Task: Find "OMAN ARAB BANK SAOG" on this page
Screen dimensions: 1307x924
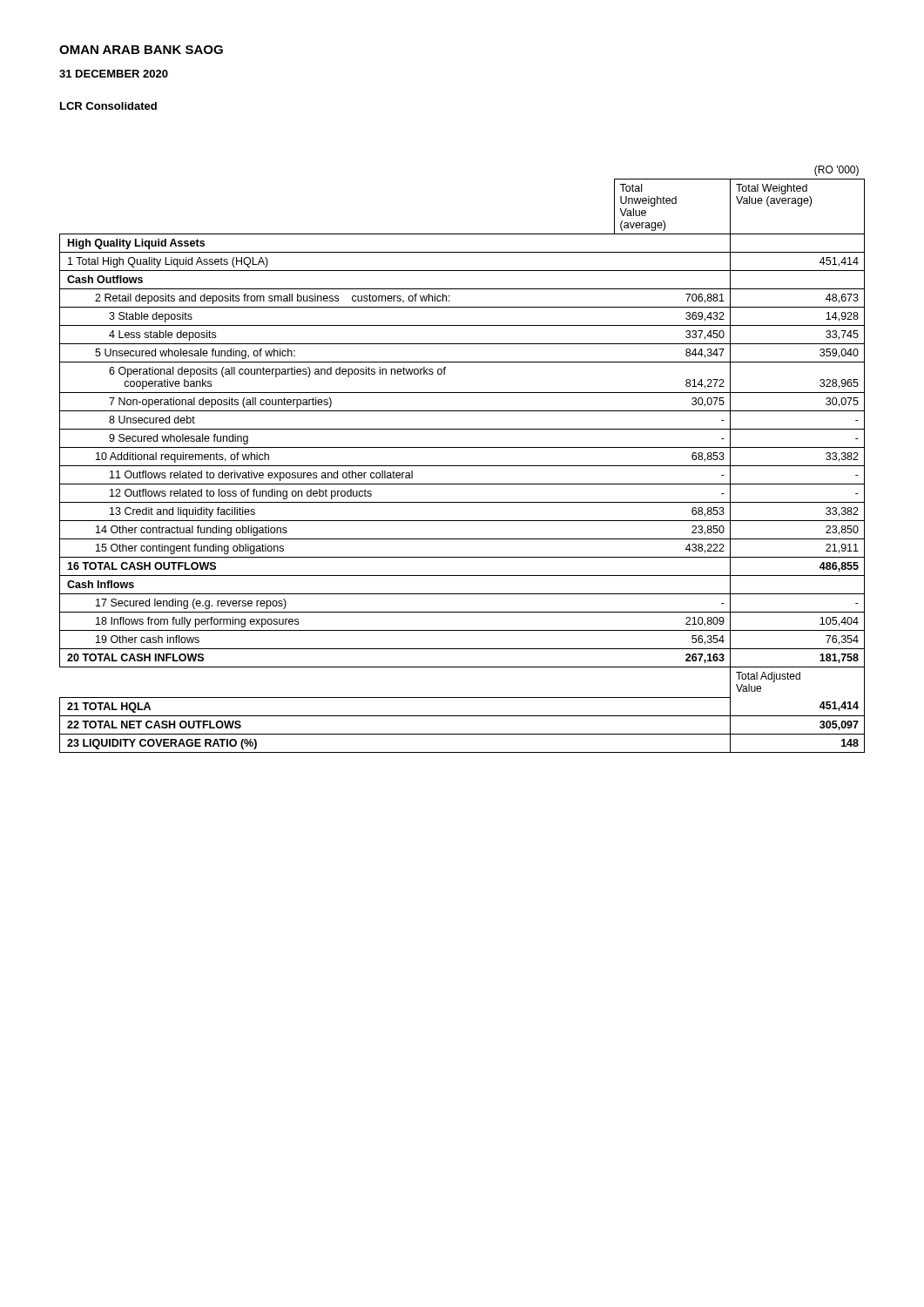Action: coord(141,49)
